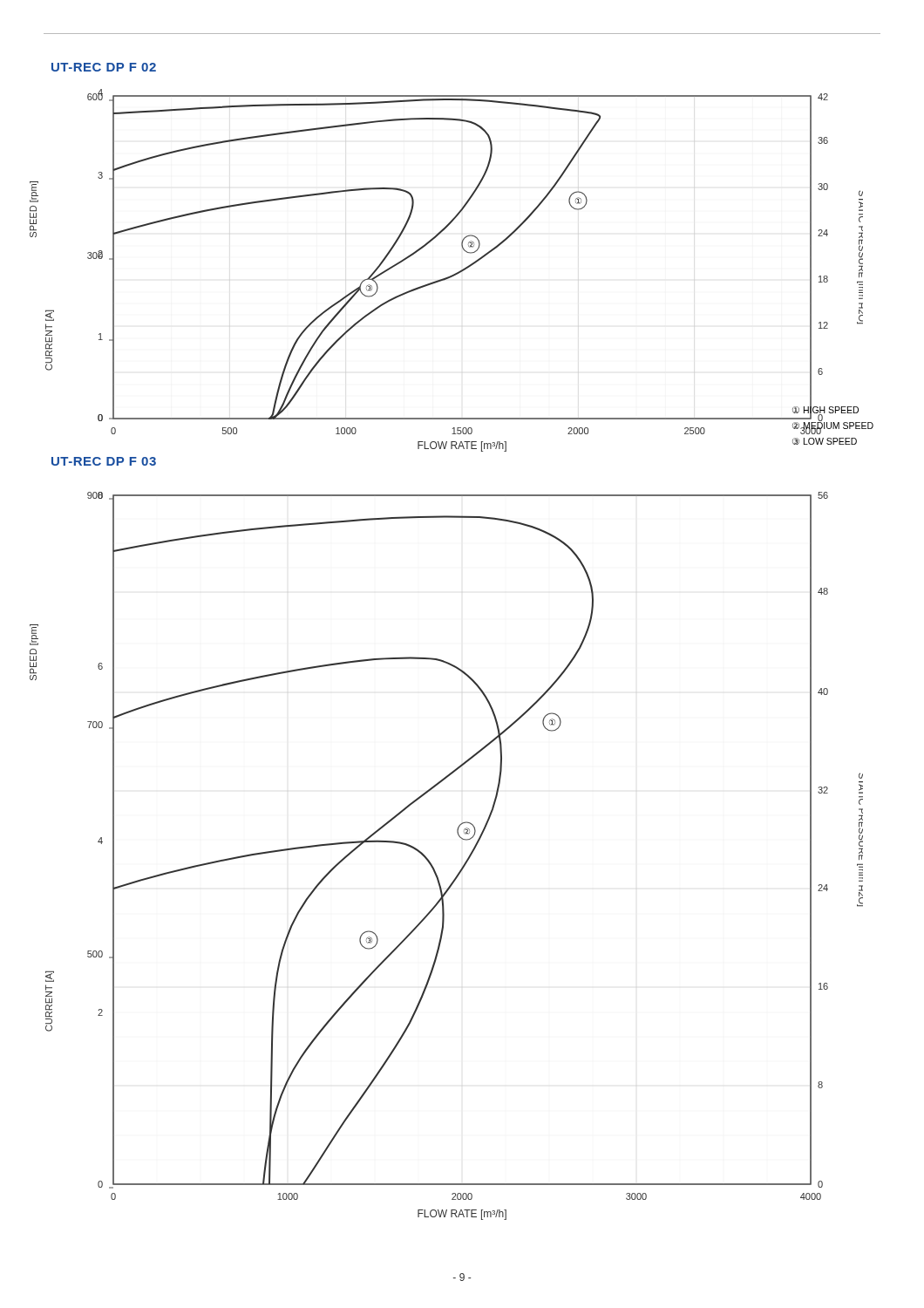This screenshot has width=924, height=1308.
Task: Point to the element starting "UT-REC DP F 02"
Action: [104, 67]
